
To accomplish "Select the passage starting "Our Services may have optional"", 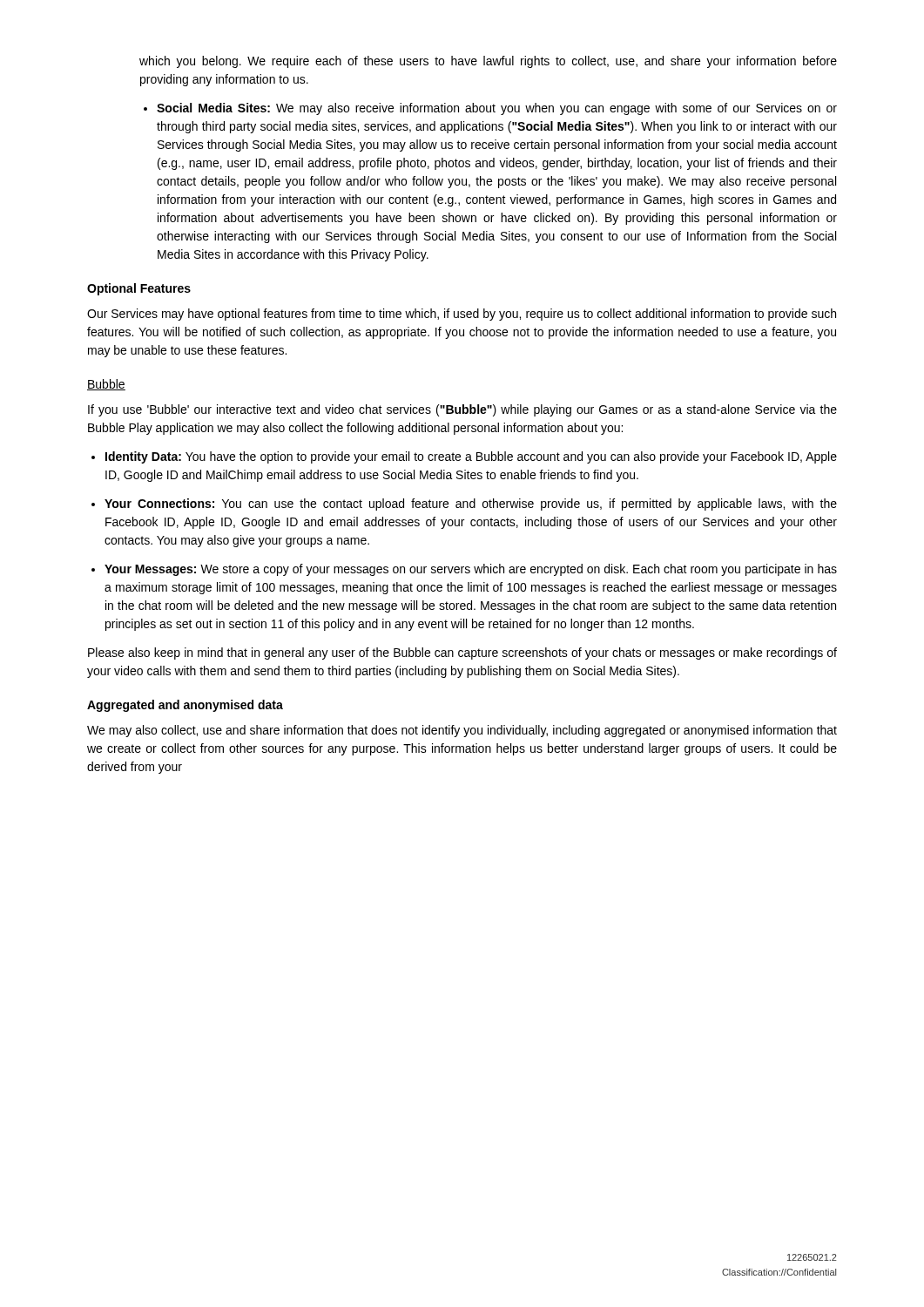I will tap(462, 332).
